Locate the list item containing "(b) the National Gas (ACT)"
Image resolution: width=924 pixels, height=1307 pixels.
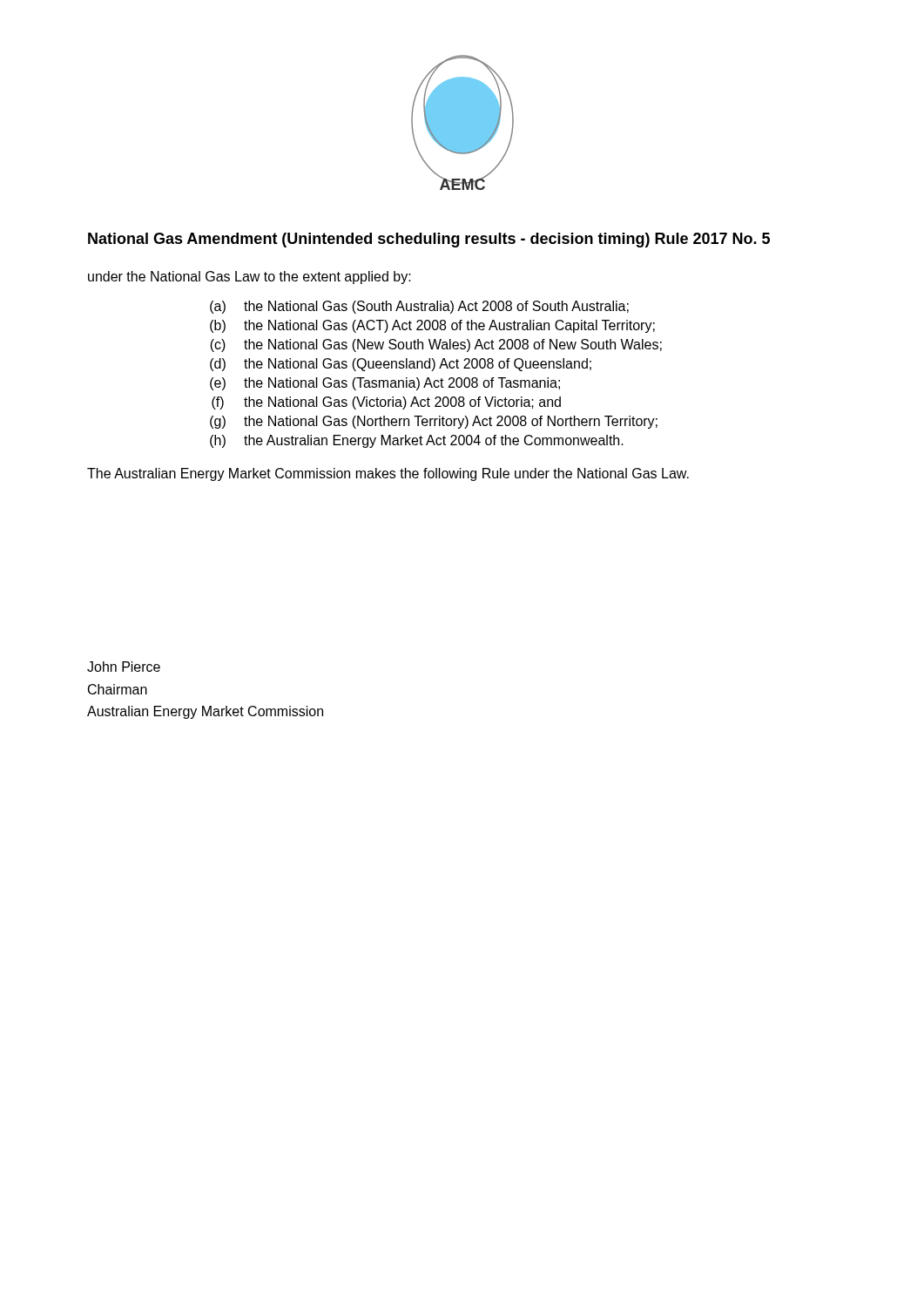click(x=514, y=326)
